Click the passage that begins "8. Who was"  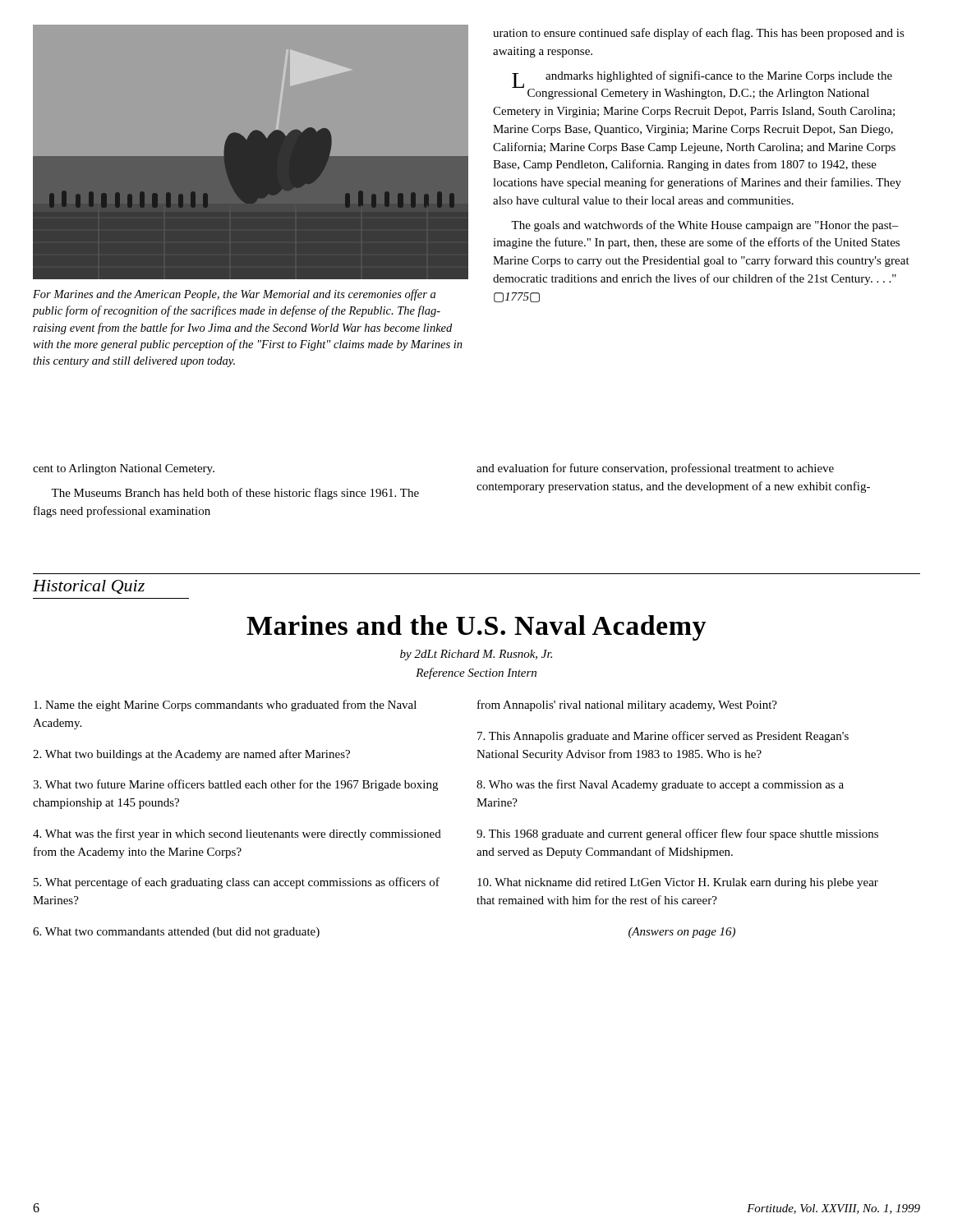point(660,794)
